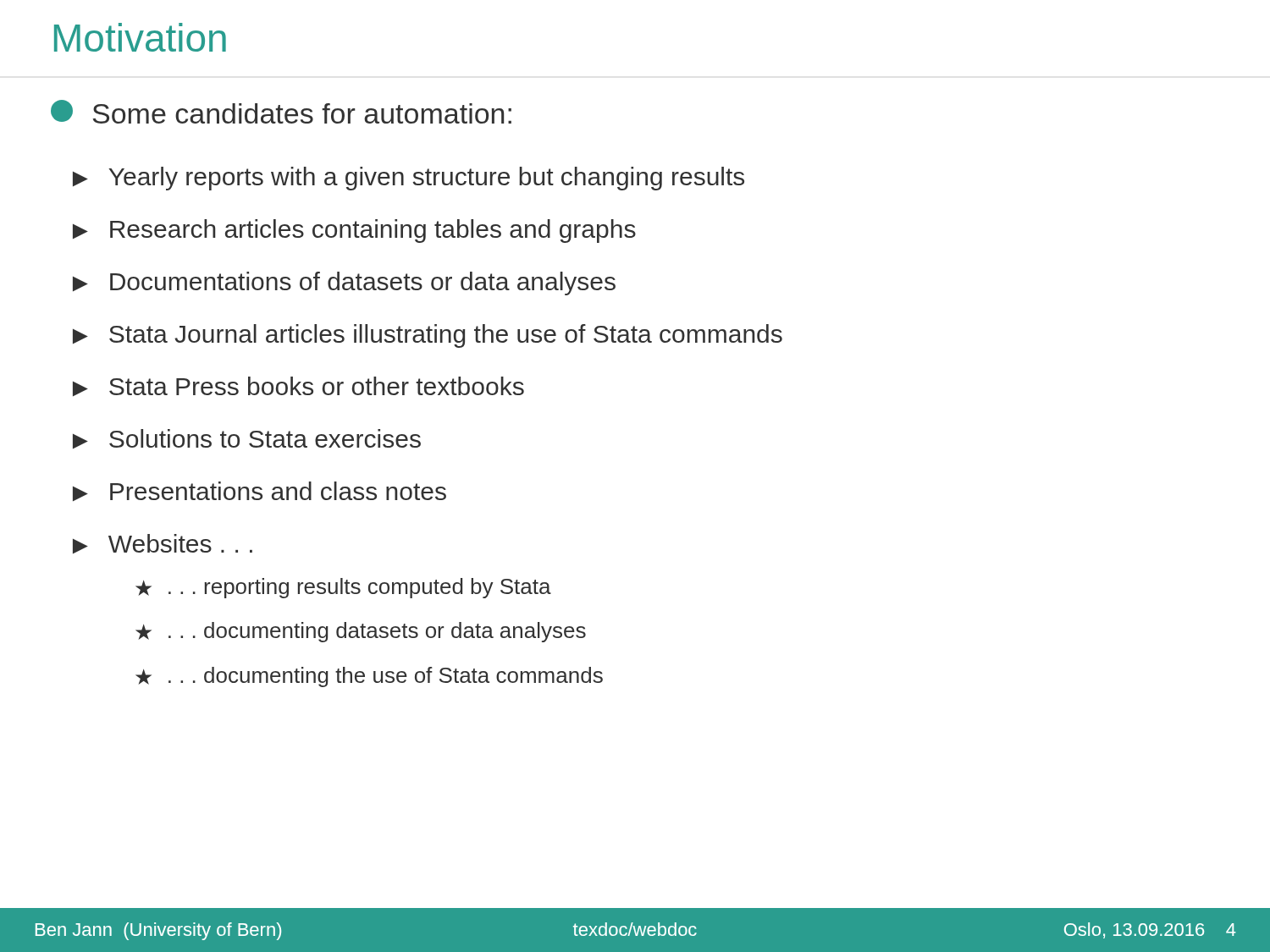Click on the text block starting "► Stata Press books"
This screenshot has width=1270, height=952.
(296, 387)
